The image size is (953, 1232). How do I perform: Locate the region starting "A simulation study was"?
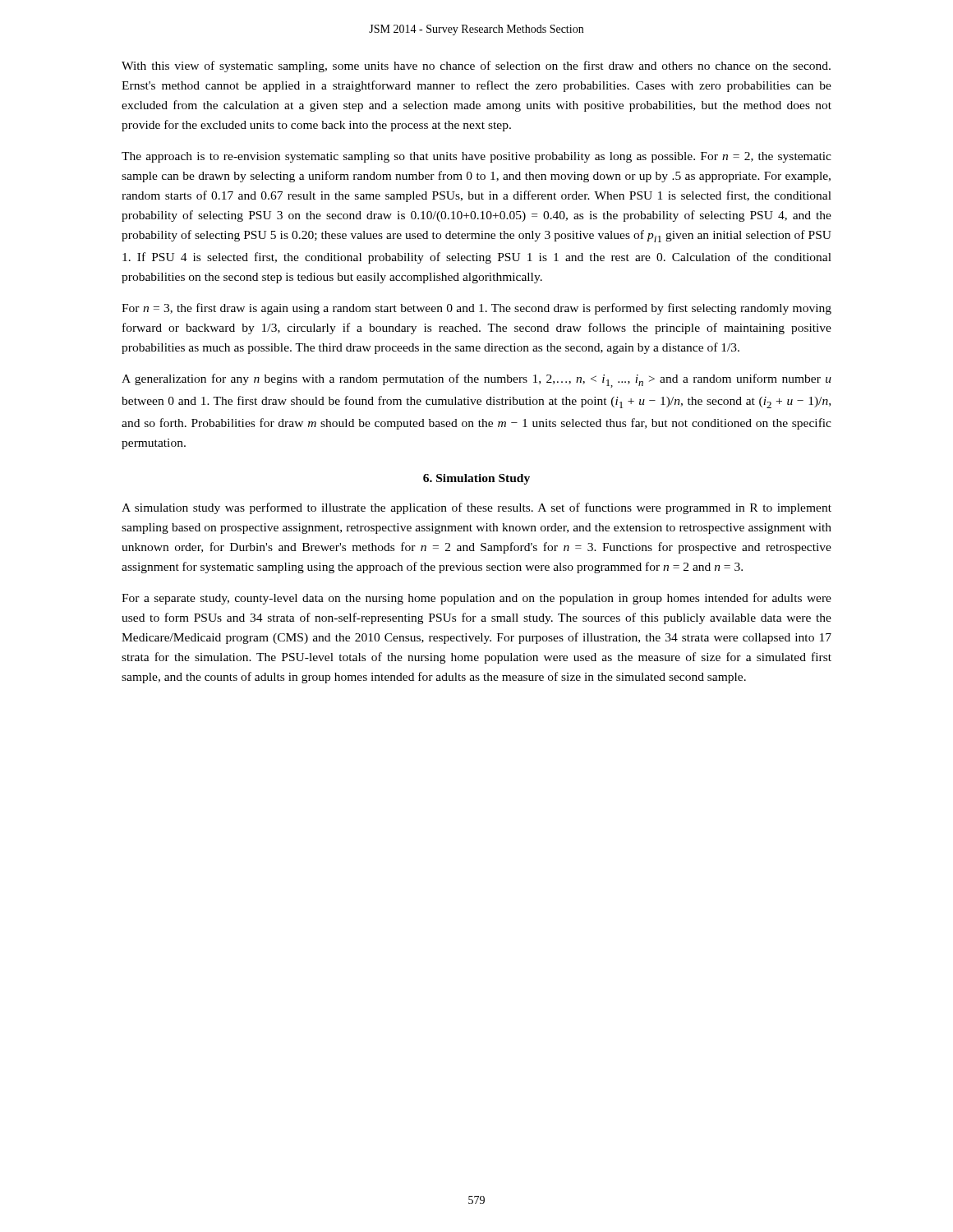pyautogui.click(x=476, y=537)
